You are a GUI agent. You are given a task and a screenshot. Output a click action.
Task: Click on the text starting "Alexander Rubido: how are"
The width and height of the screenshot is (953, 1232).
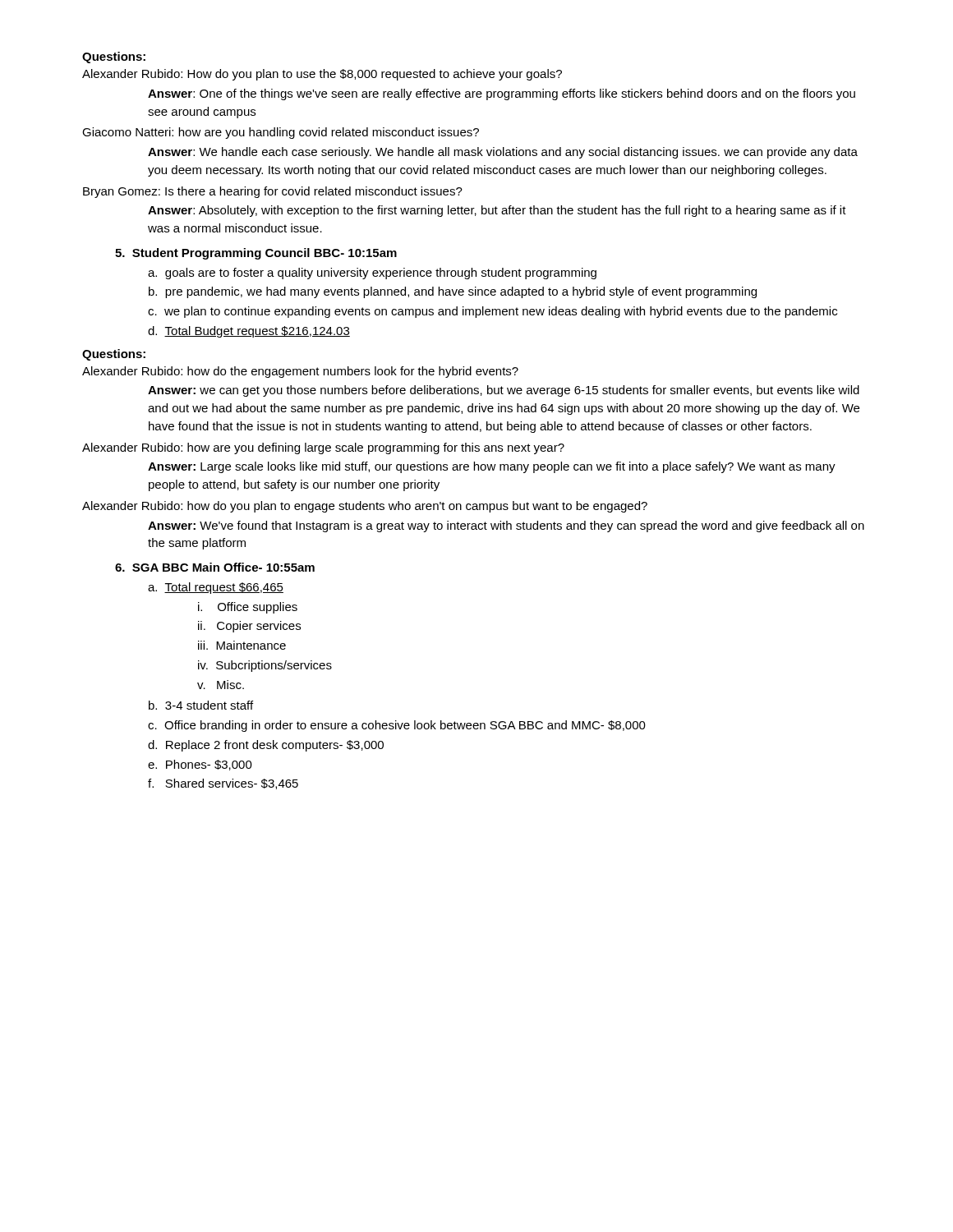click(x=323, y=447)
